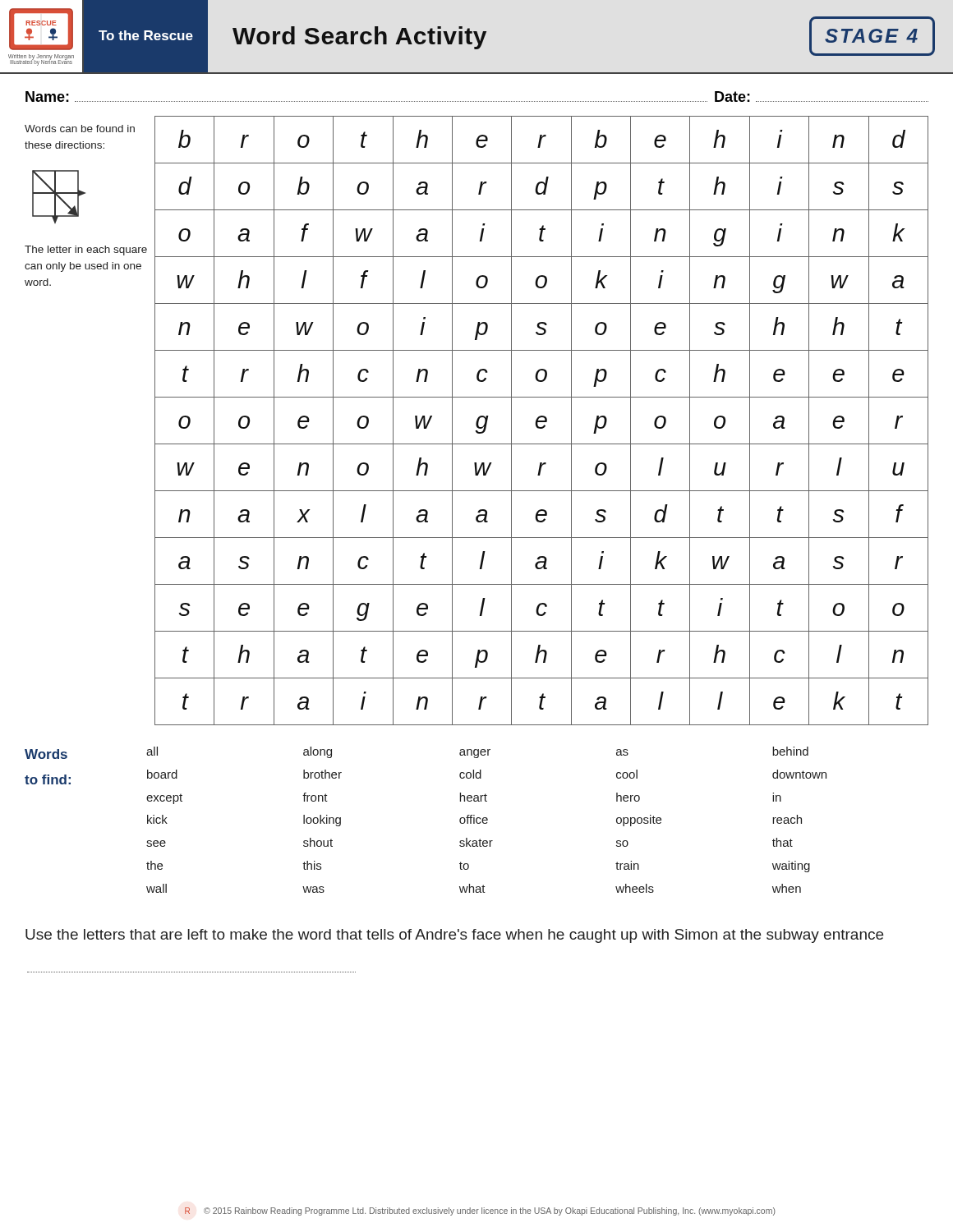Locate a table
The width and height of the screenshot is (953, 1232).
click(541, 421)
